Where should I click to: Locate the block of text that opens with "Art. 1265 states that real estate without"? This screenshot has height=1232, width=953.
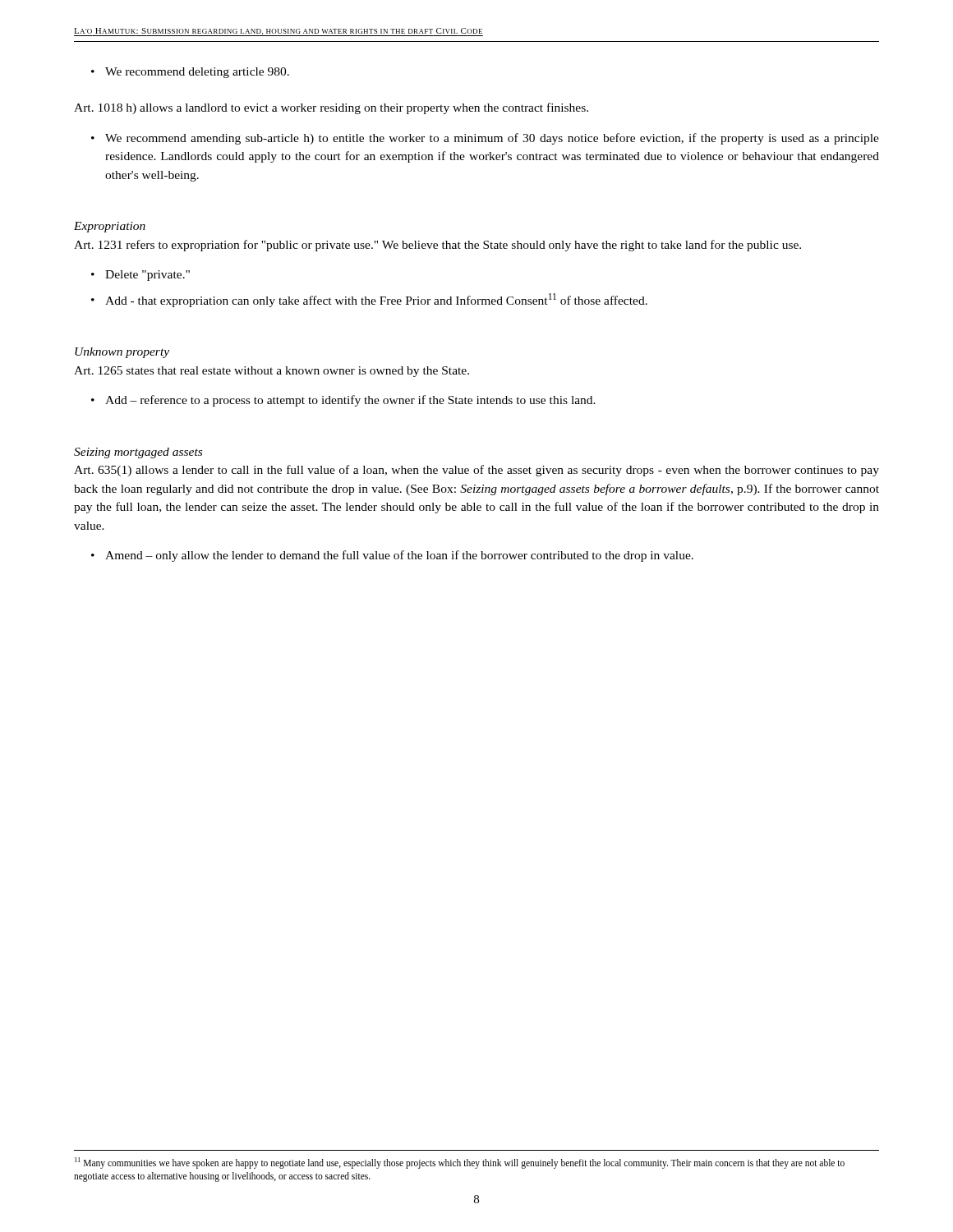pos(272,370)
